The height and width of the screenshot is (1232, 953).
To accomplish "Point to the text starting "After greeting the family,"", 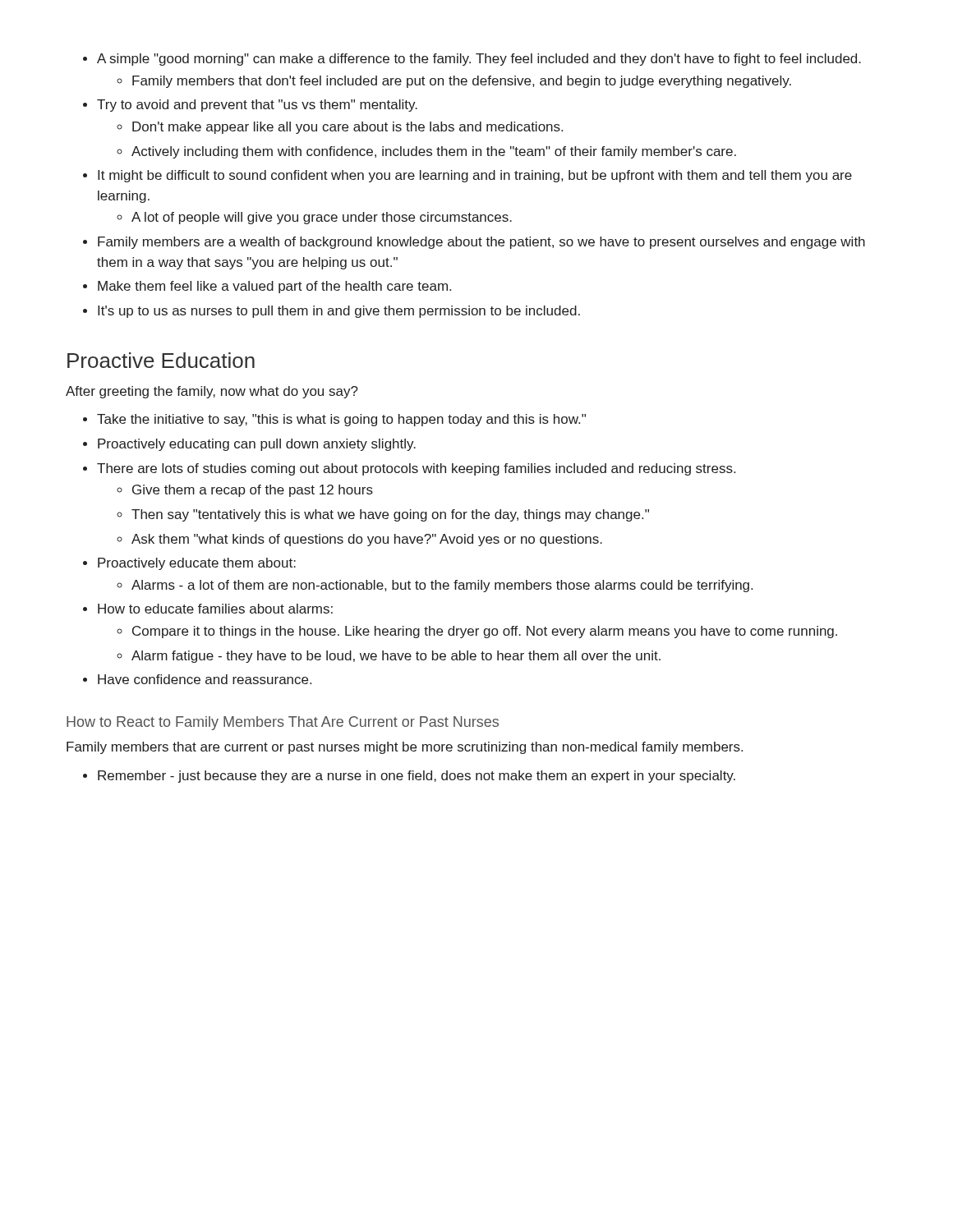I will (x=212, y=392).
